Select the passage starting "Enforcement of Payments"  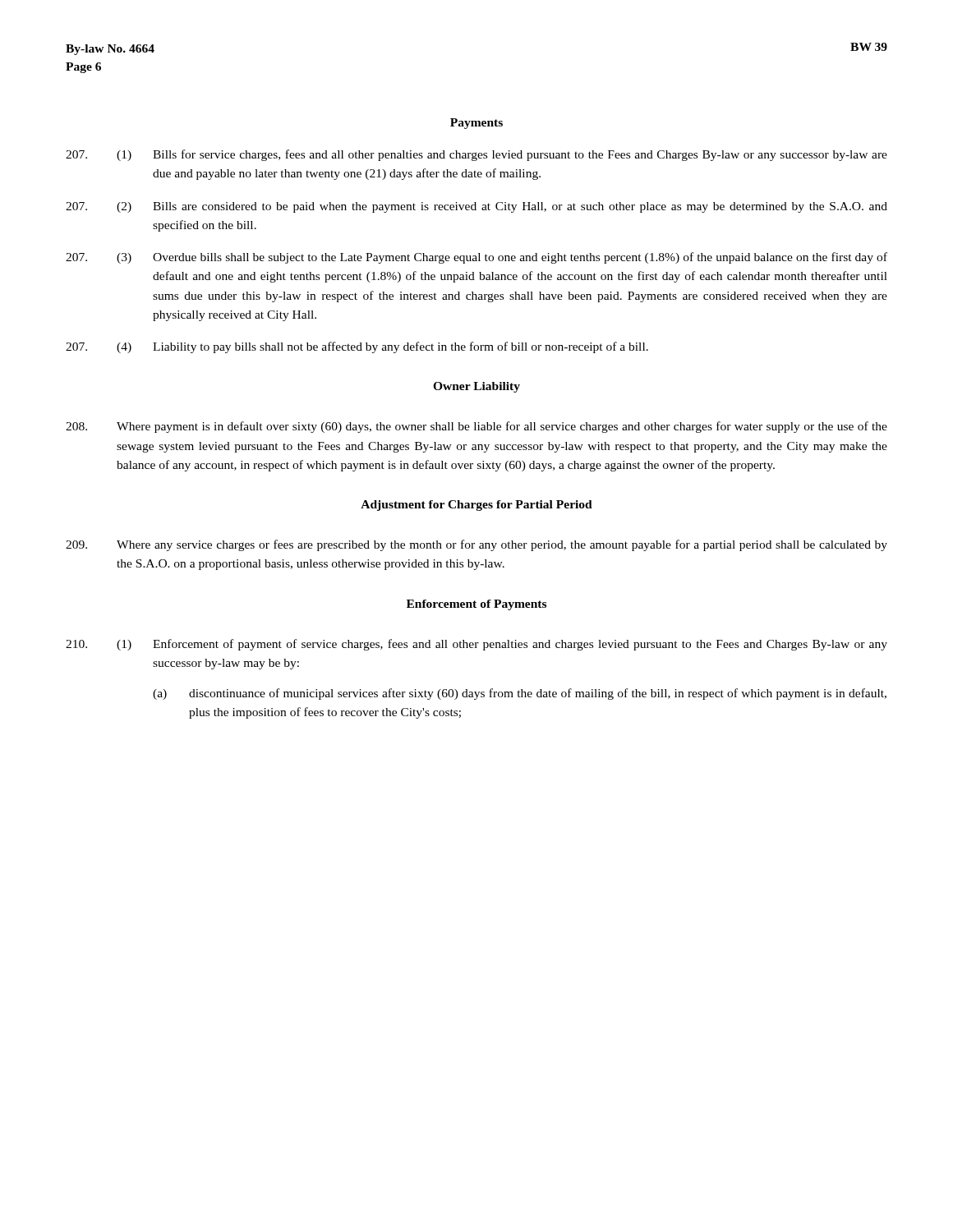pyautogui.click(x=476, y=603)
